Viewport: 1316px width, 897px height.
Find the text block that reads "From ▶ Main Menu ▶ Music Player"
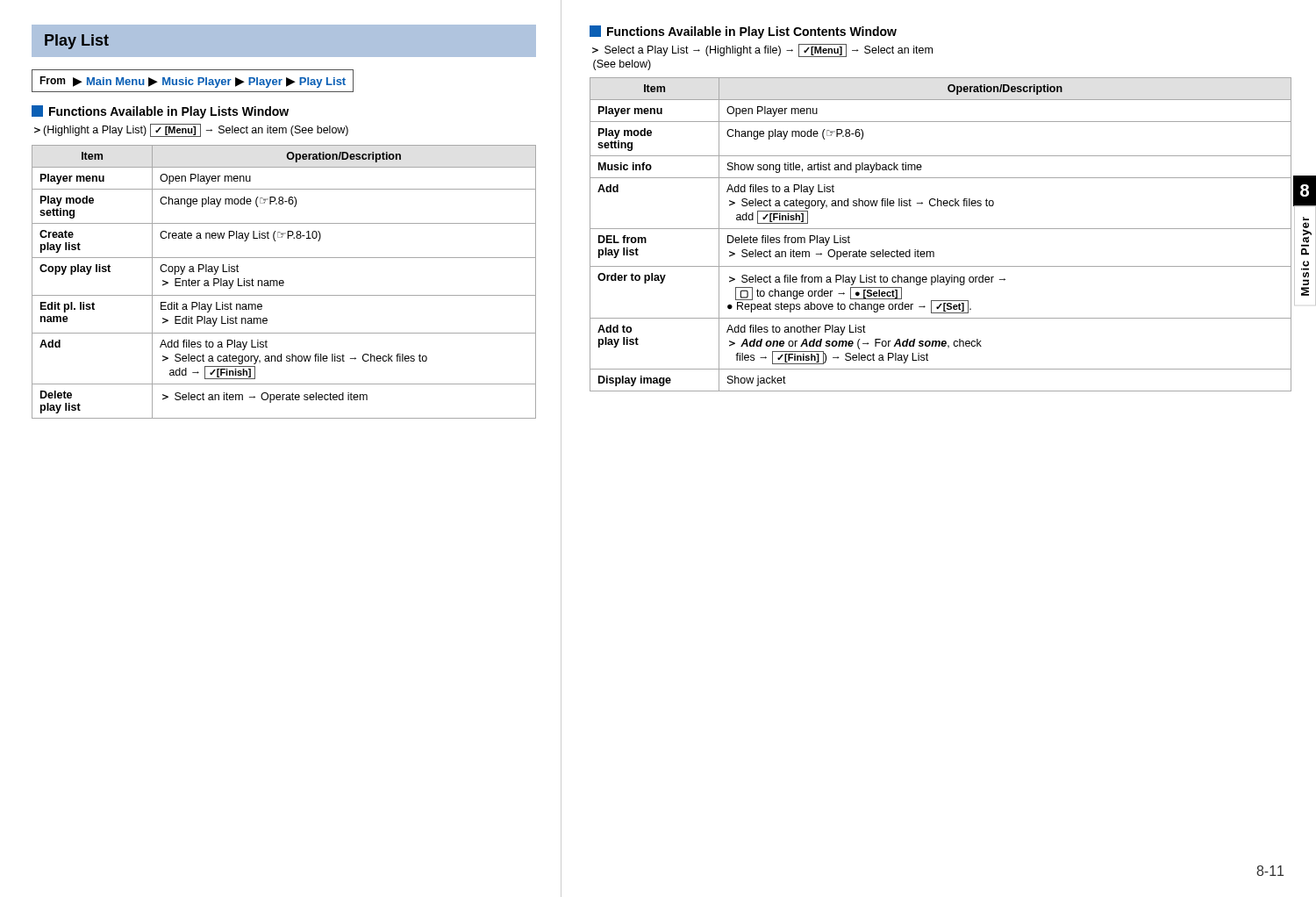[193, 81]
